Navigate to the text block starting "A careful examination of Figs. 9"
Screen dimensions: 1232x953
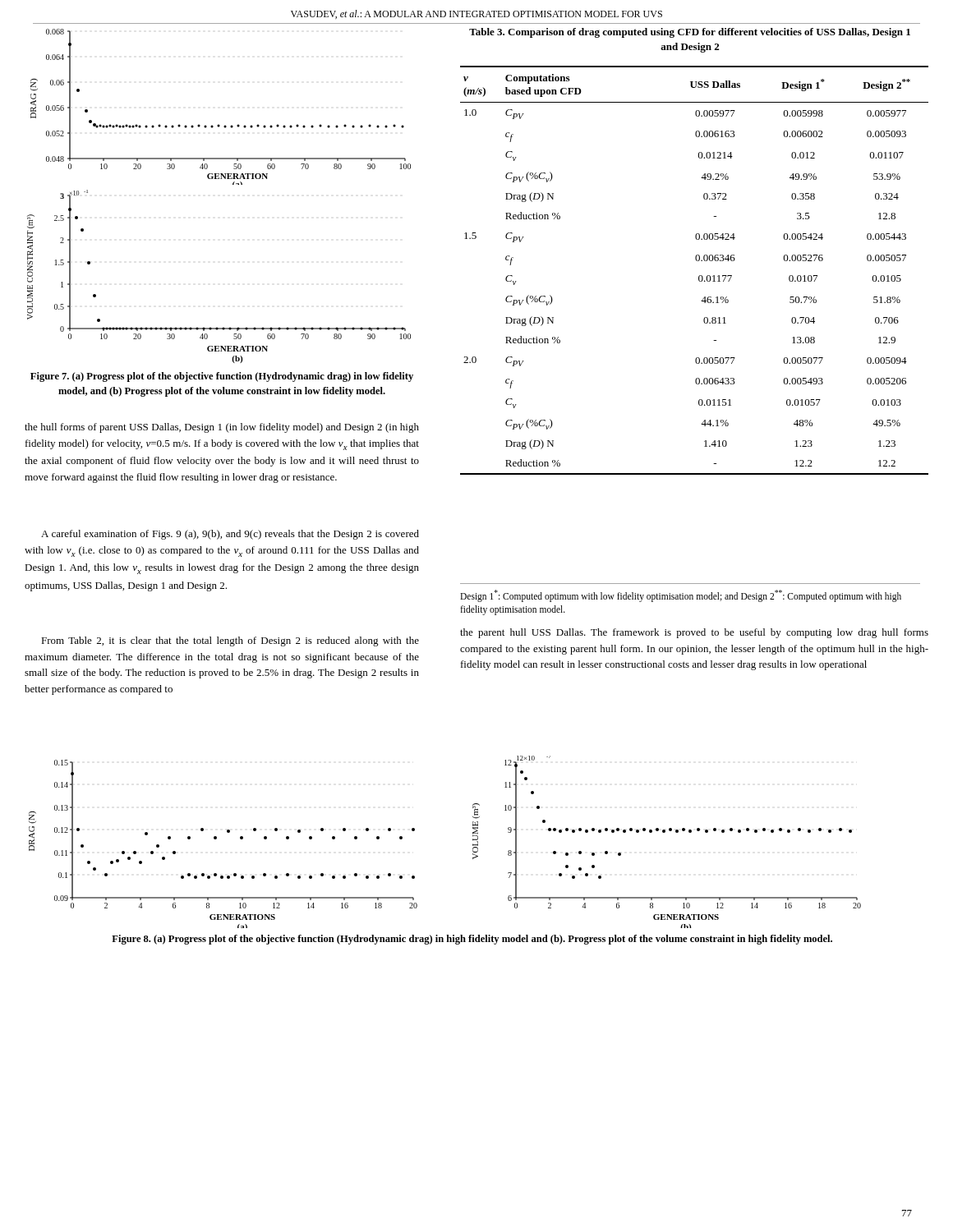click(222, 559)
